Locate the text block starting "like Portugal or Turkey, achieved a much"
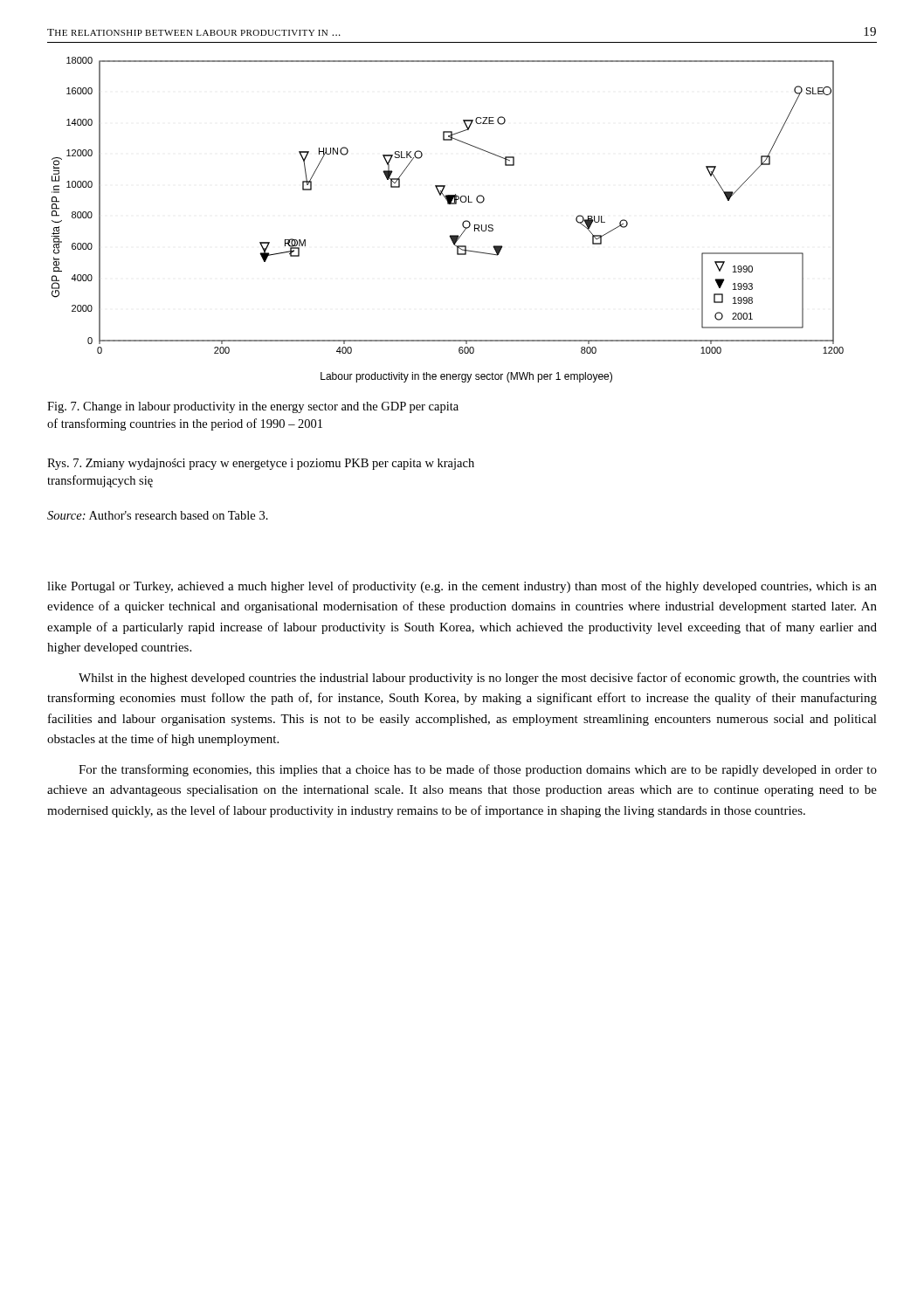Image resolution: width=924 pixels, height=1310 pixels. (x=462, y=699)
